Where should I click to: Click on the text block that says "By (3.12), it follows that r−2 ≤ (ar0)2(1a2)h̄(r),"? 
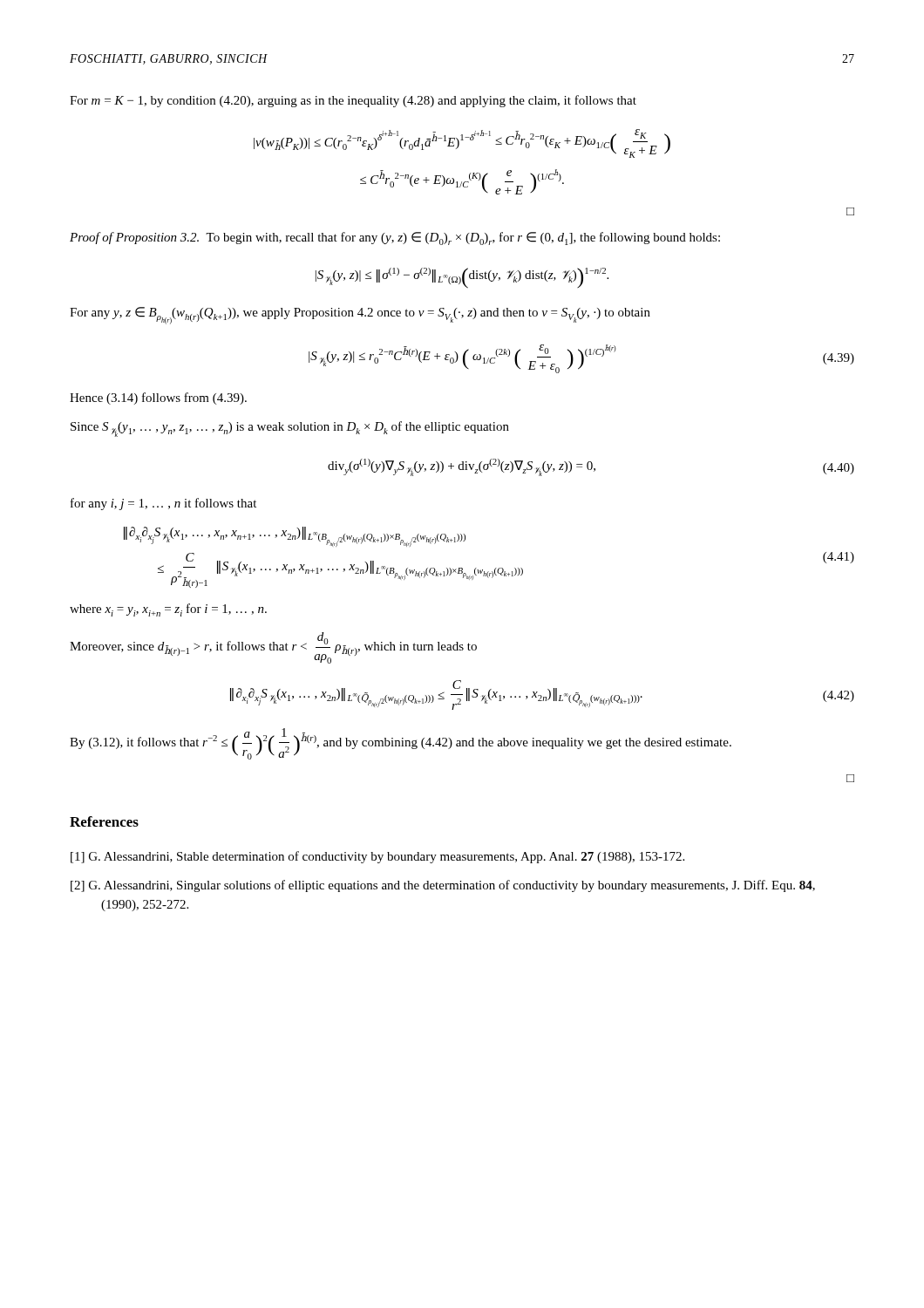pos(401,744)
